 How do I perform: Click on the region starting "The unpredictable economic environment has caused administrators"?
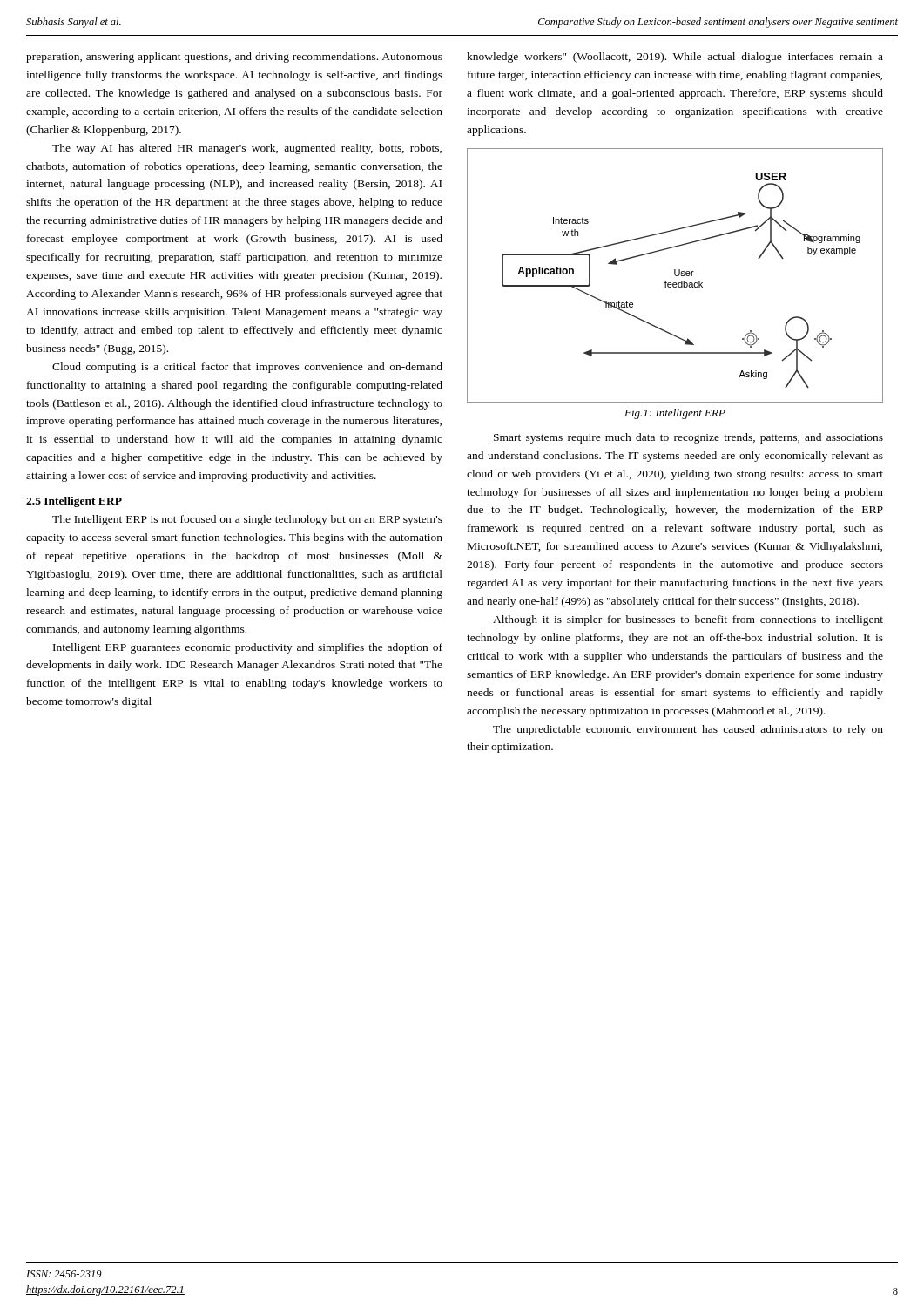(675, 738)
